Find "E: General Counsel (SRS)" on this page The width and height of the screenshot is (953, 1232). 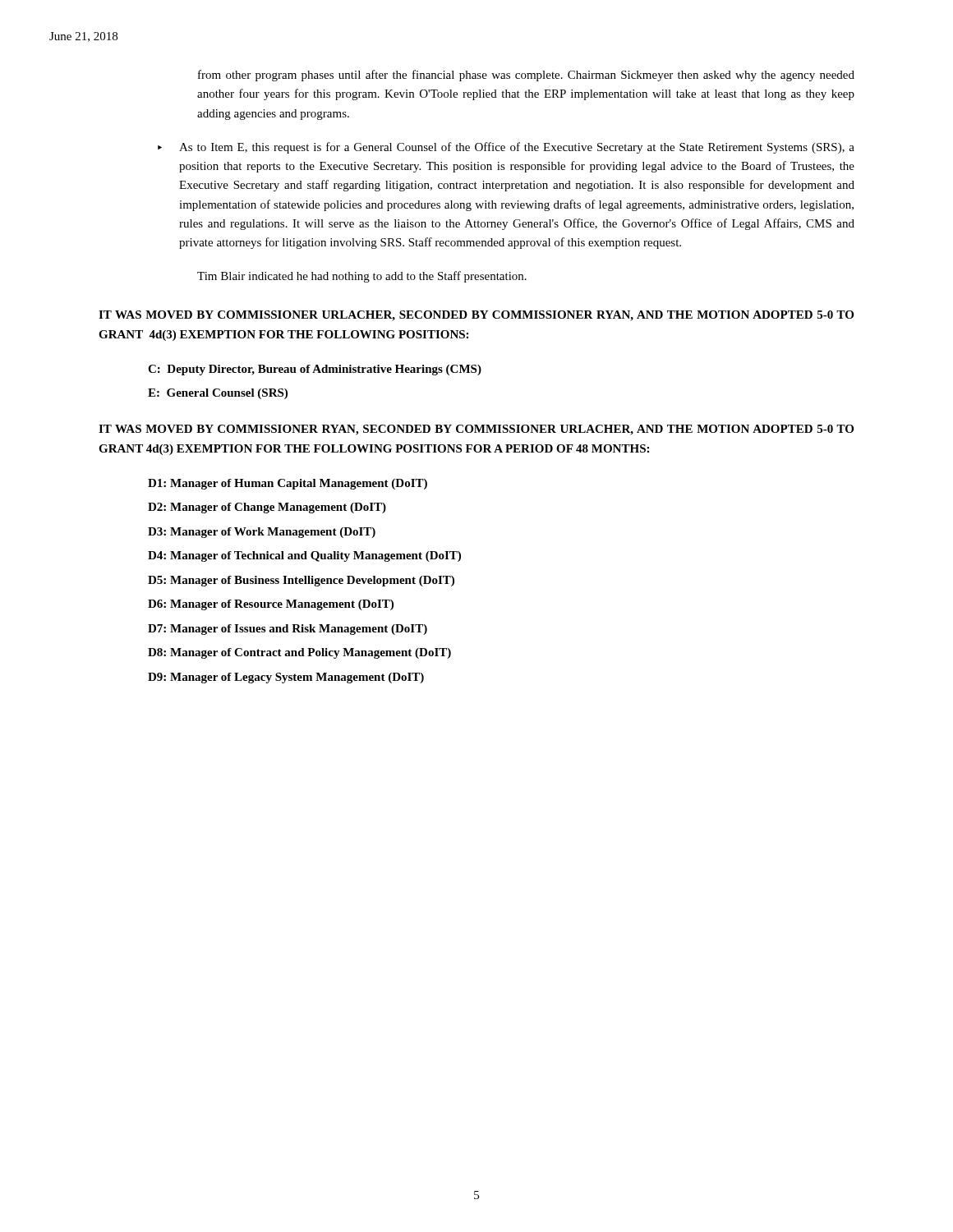(x=218, y=393)
